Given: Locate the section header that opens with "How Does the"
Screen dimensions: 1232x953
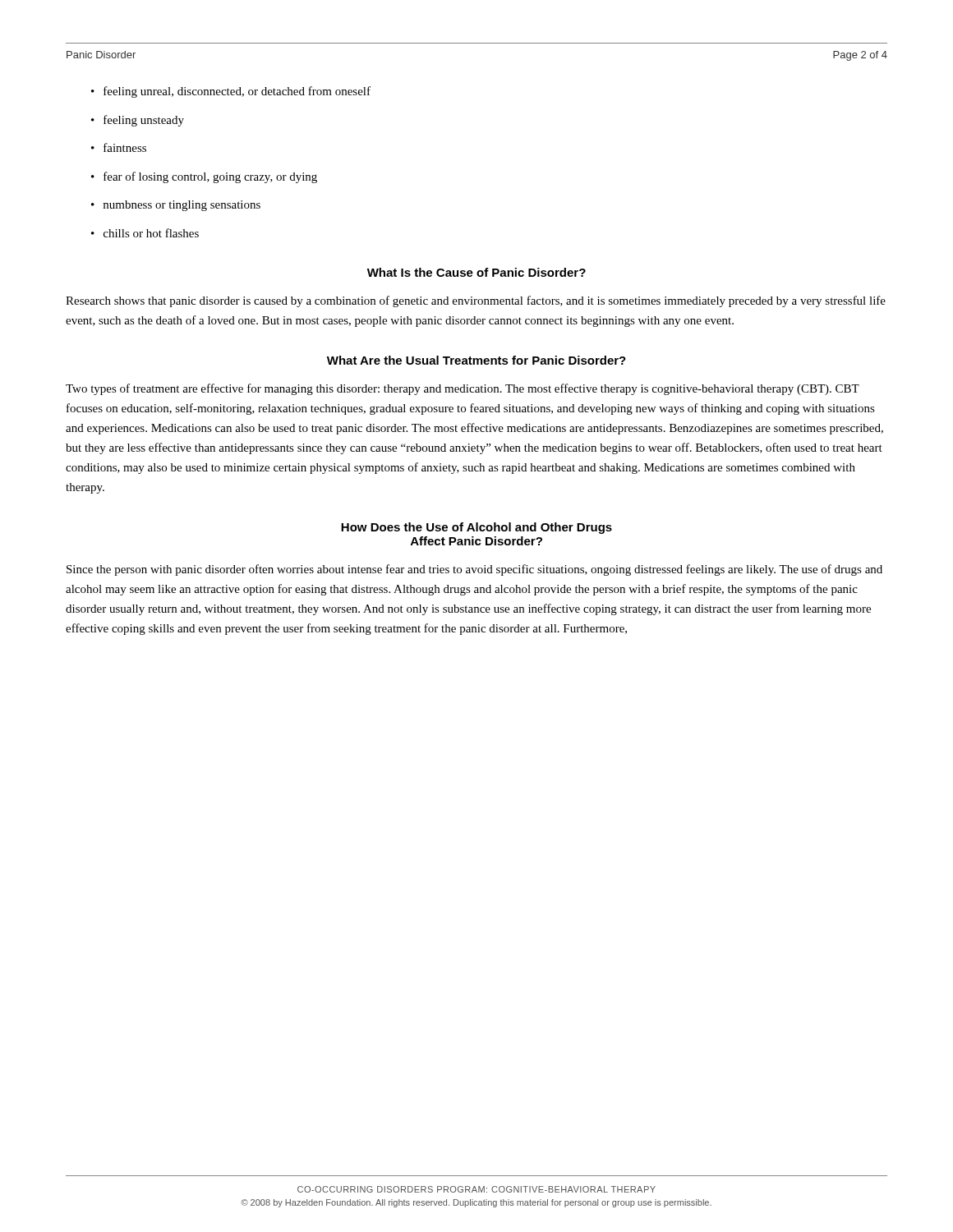Looking at the screenshot, I should coord(476,534).
